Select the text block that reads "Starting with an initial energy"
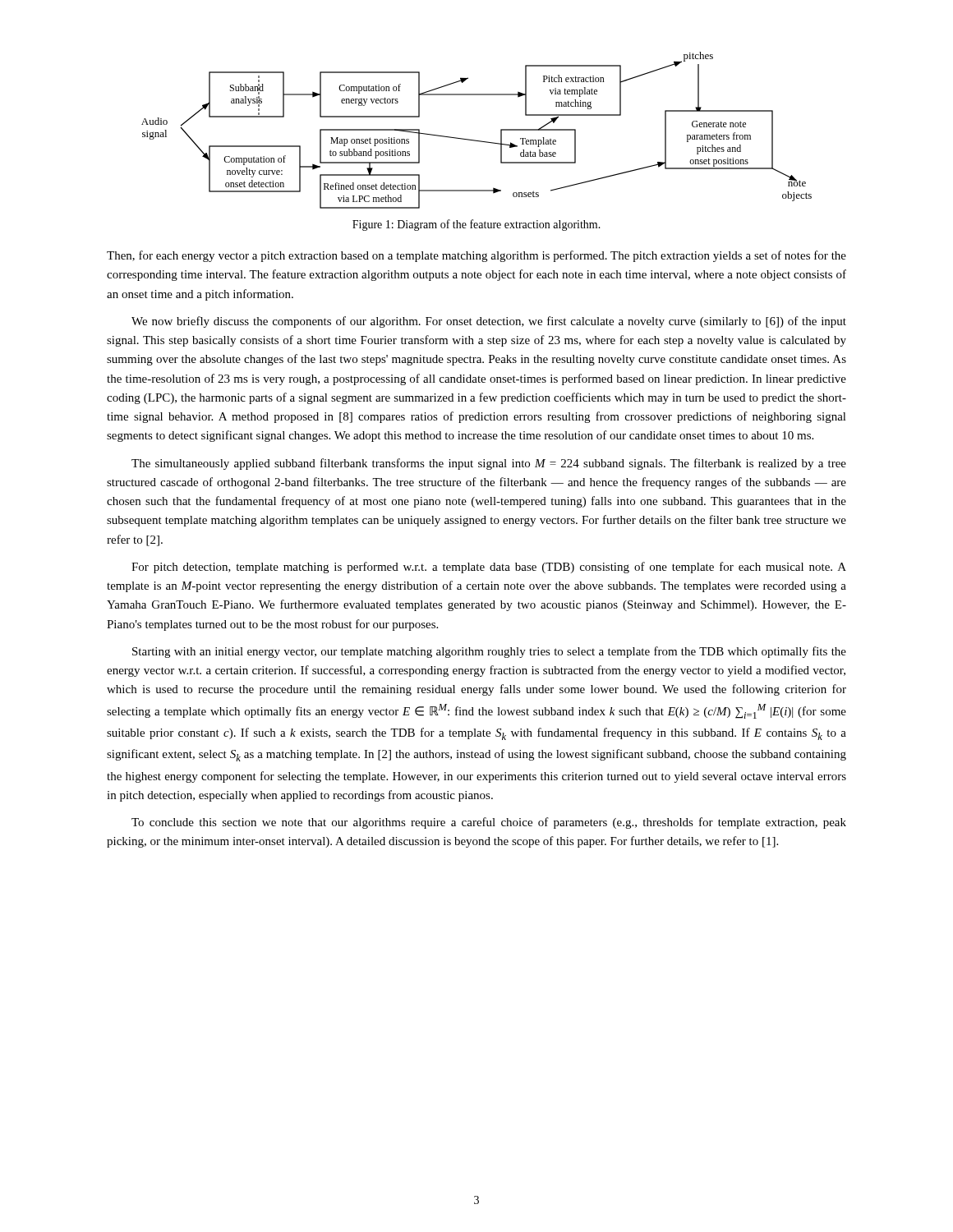The width and height of the screenshot is (953, 1232). tap(476, 724)
